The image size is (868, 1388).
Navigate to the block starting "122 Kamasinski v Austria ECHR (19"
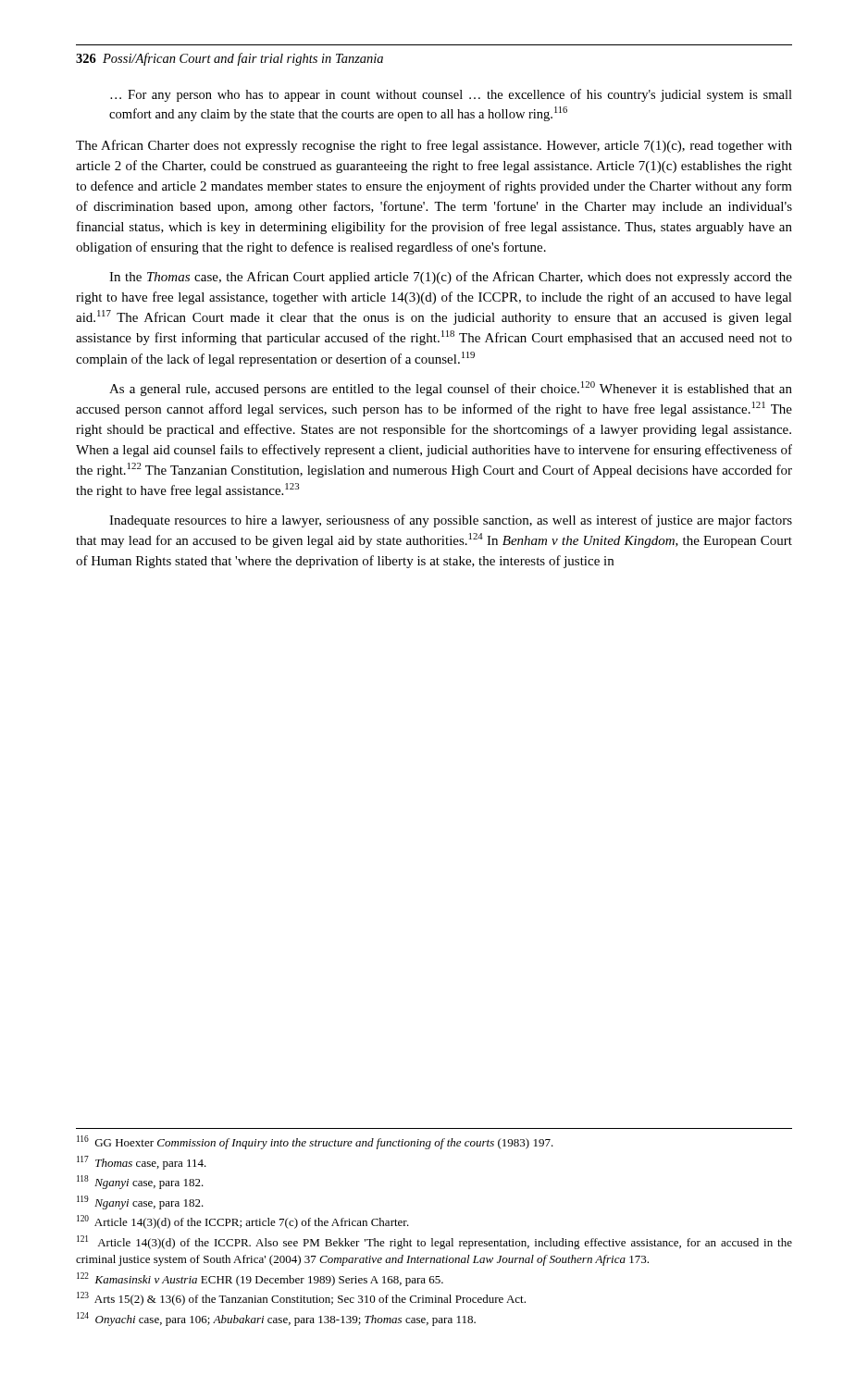260,1278
